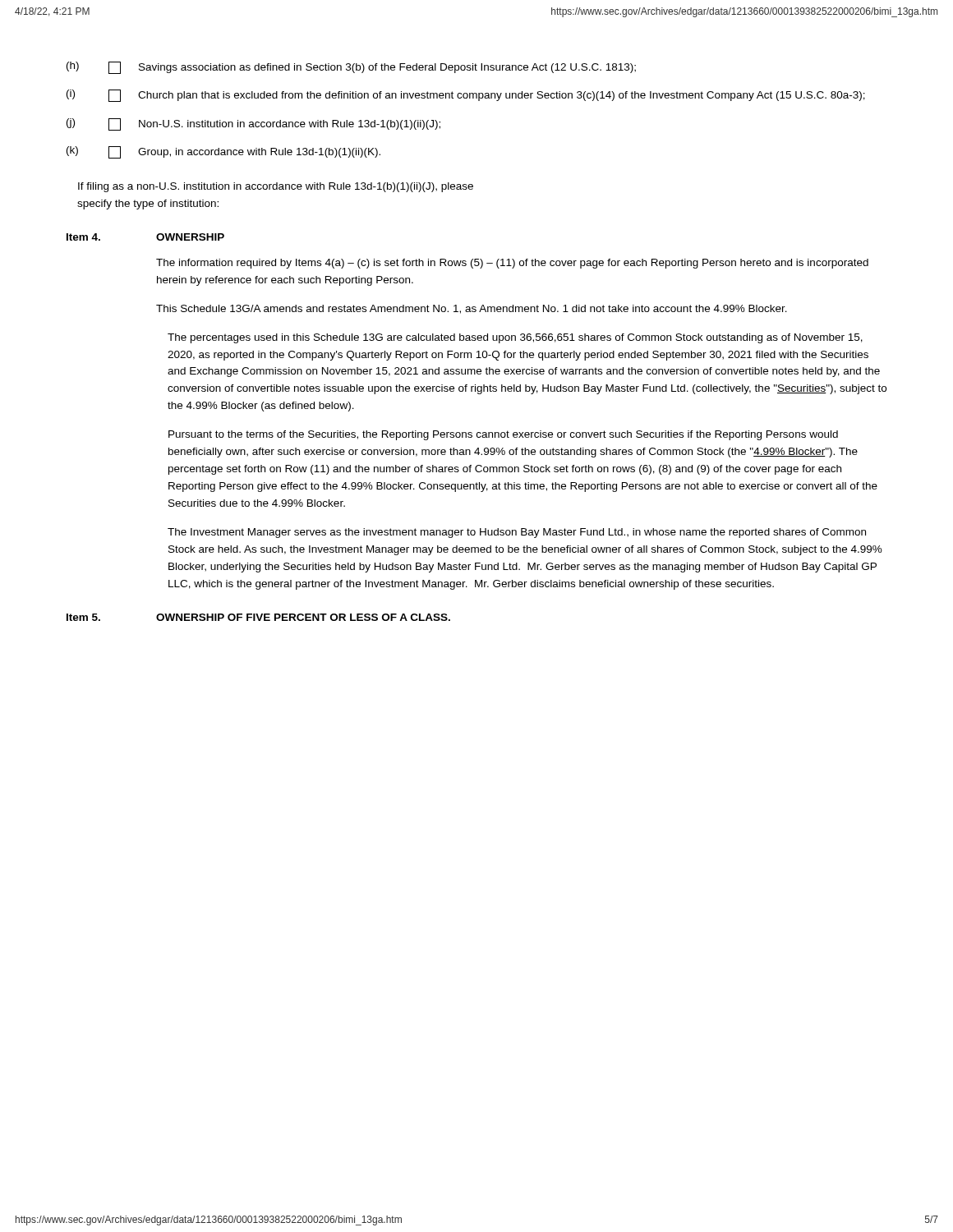953x1232 pixels.
Task: Click on the text block containing "The percentages used in"
Action: tap(527, 371)
